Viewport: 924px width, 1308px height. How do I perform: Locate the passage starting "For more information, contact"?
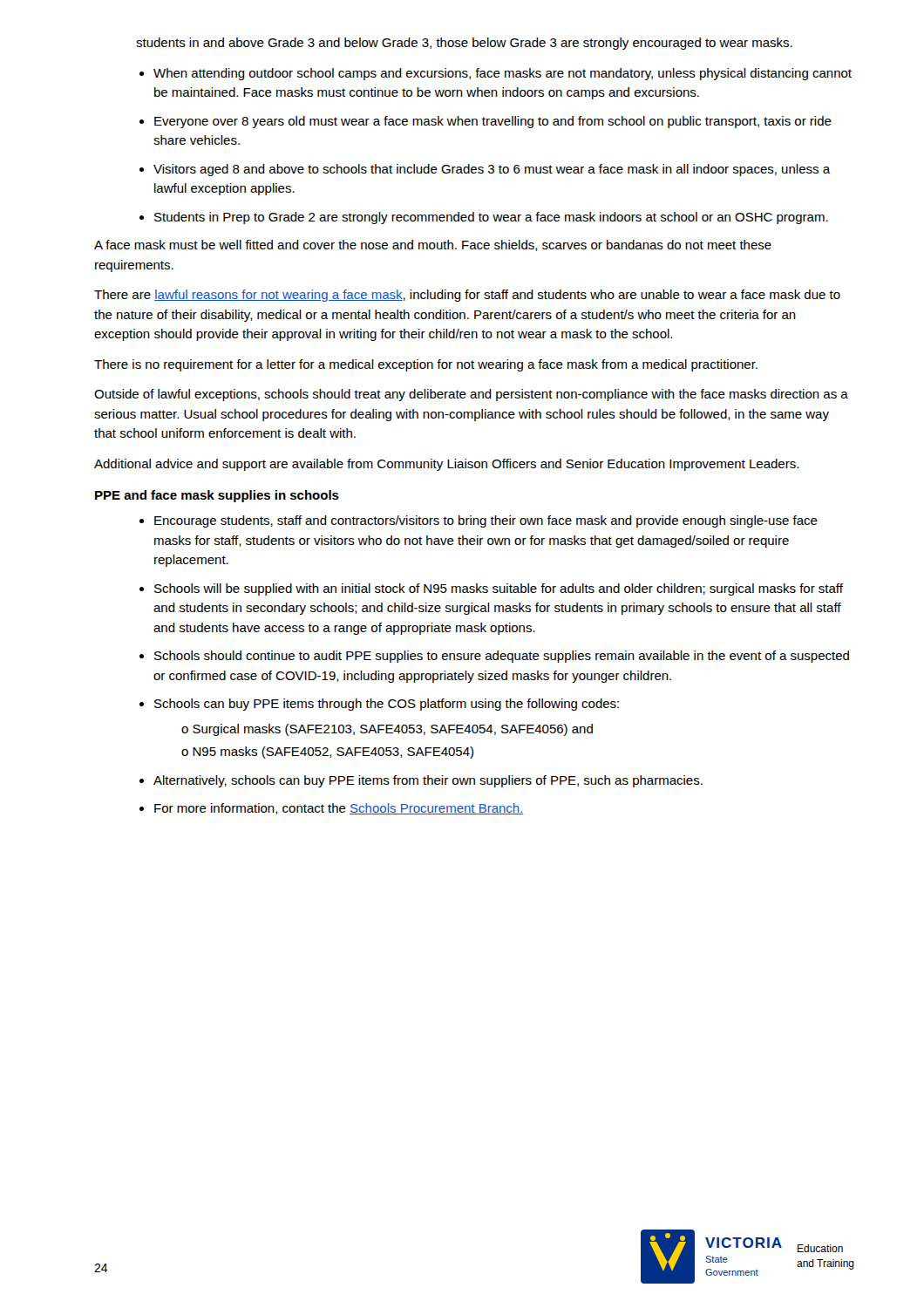338,808
